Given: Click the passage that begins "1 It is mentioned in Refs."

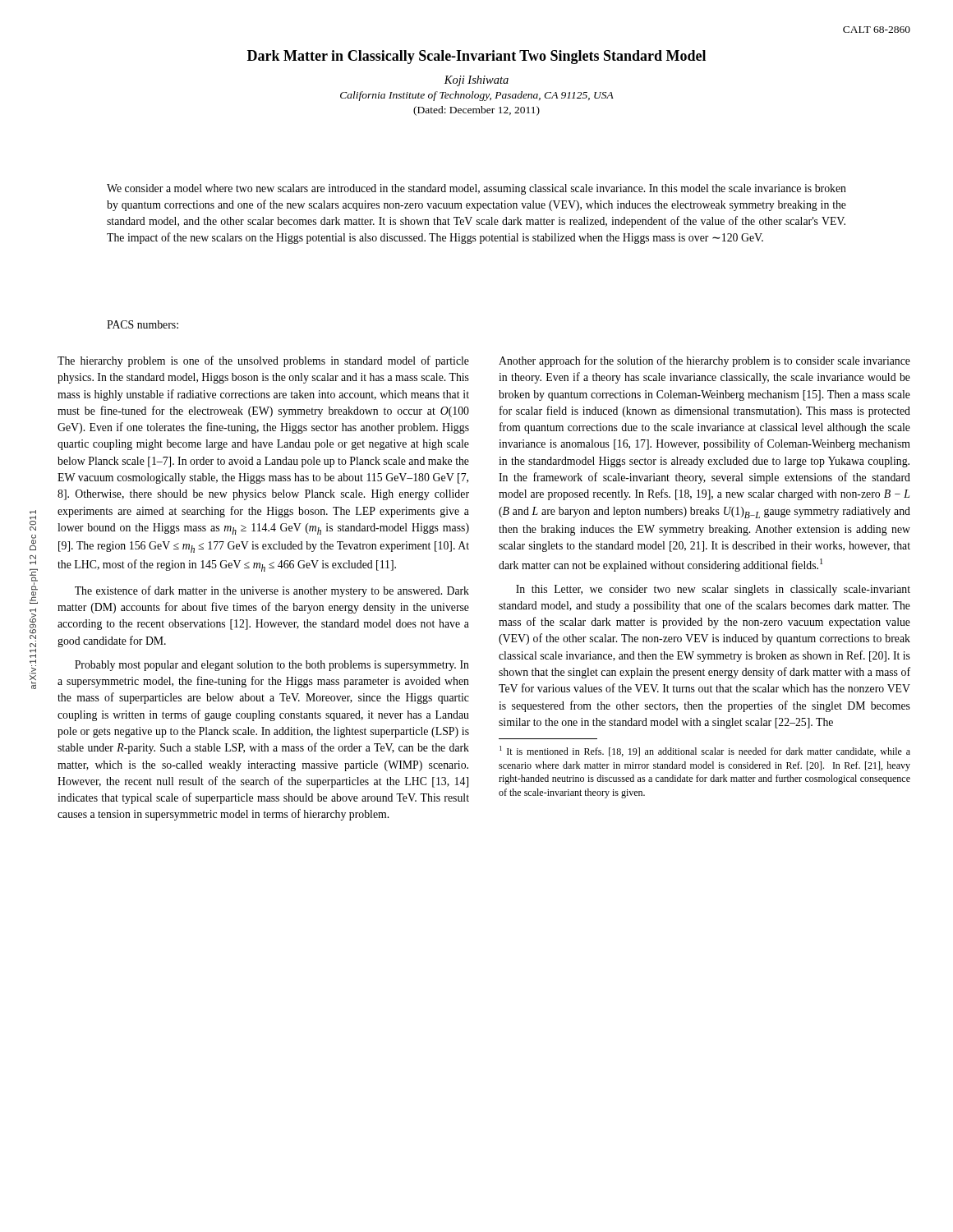Looking at the screenshot, I should point(705,771).
